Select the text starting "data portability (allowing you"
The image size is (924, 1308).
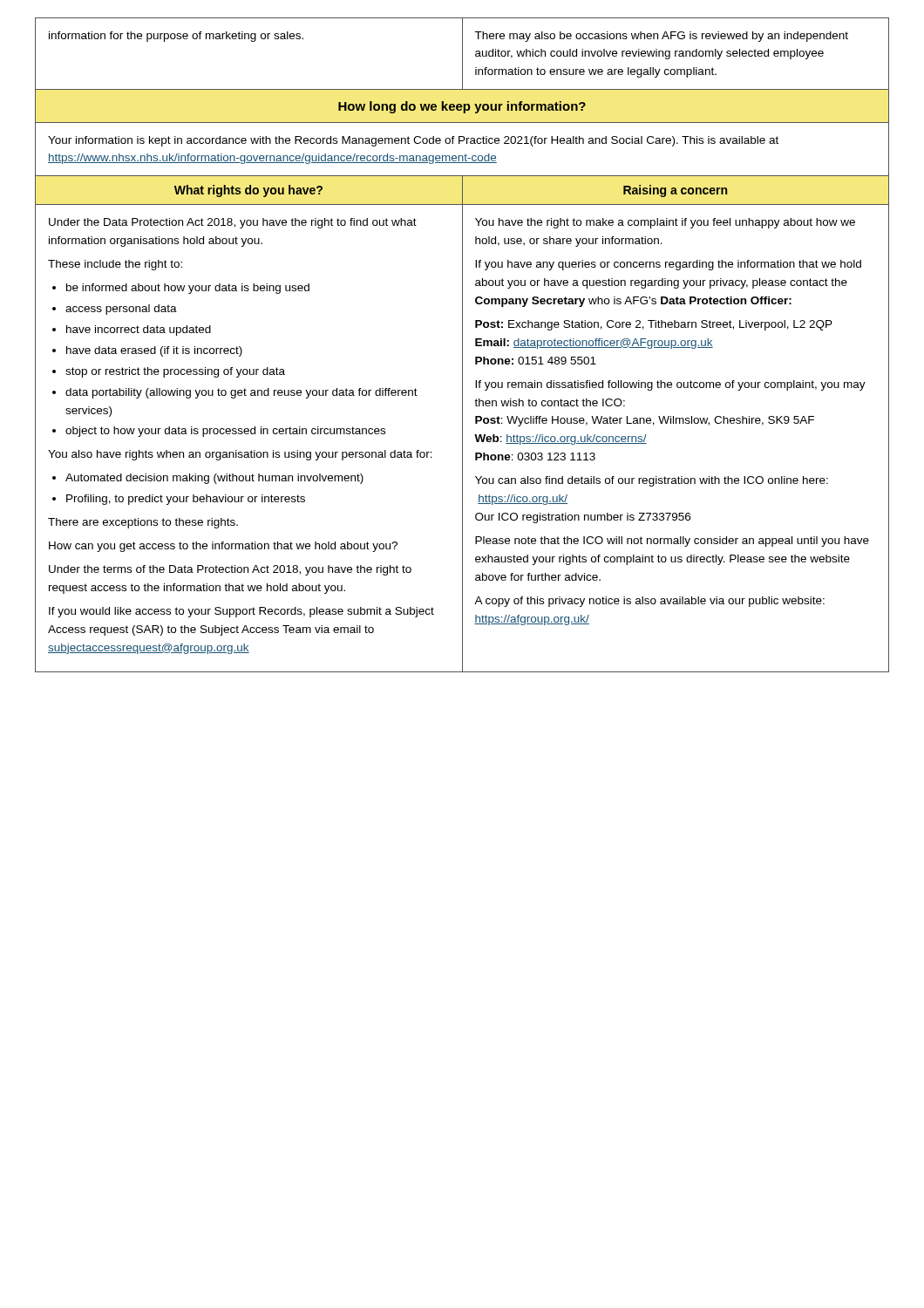(241, 401)
